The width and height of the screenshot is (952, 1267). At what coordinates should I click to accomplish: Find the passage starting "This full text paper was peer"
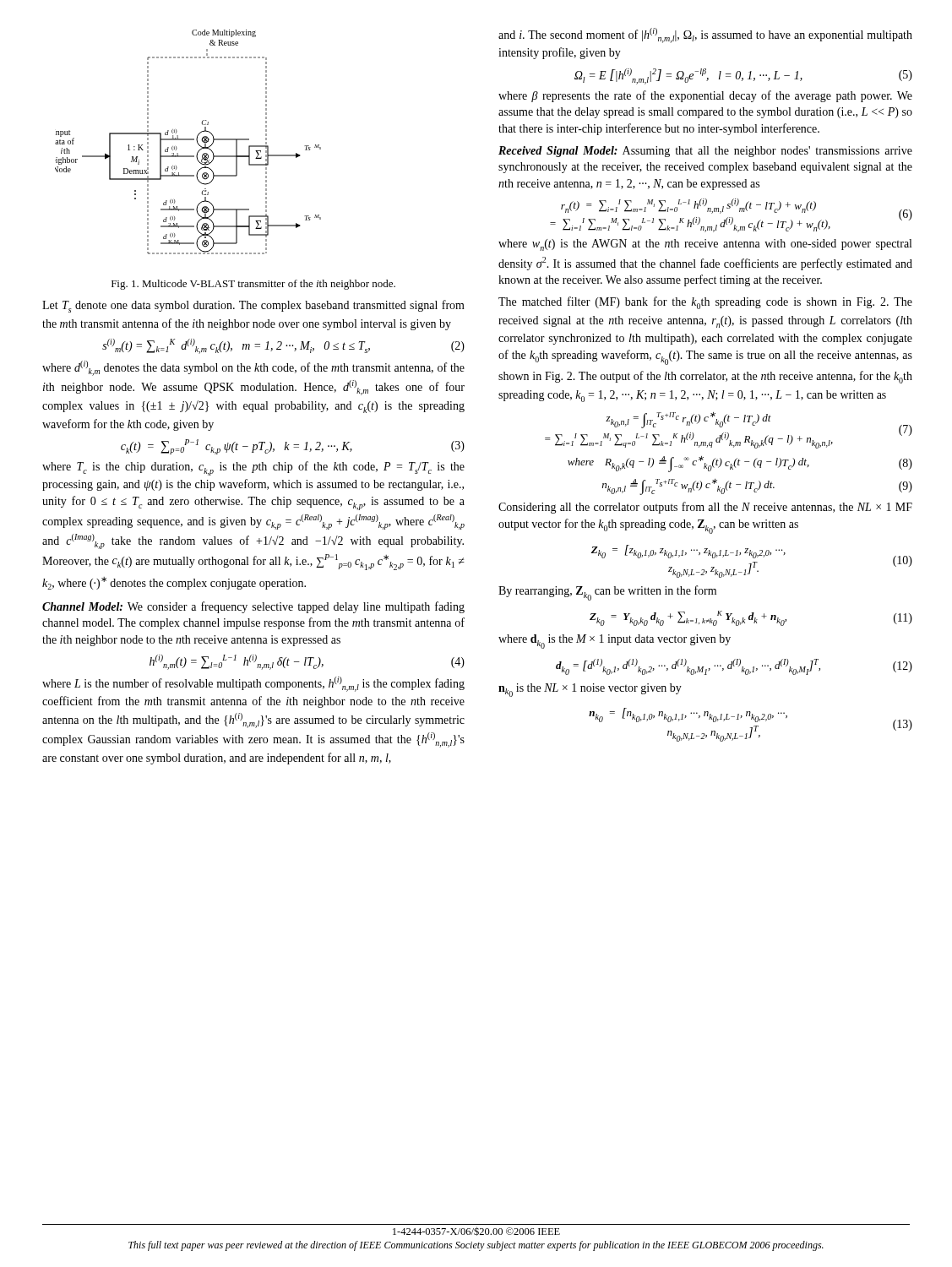pos(476,1245)
